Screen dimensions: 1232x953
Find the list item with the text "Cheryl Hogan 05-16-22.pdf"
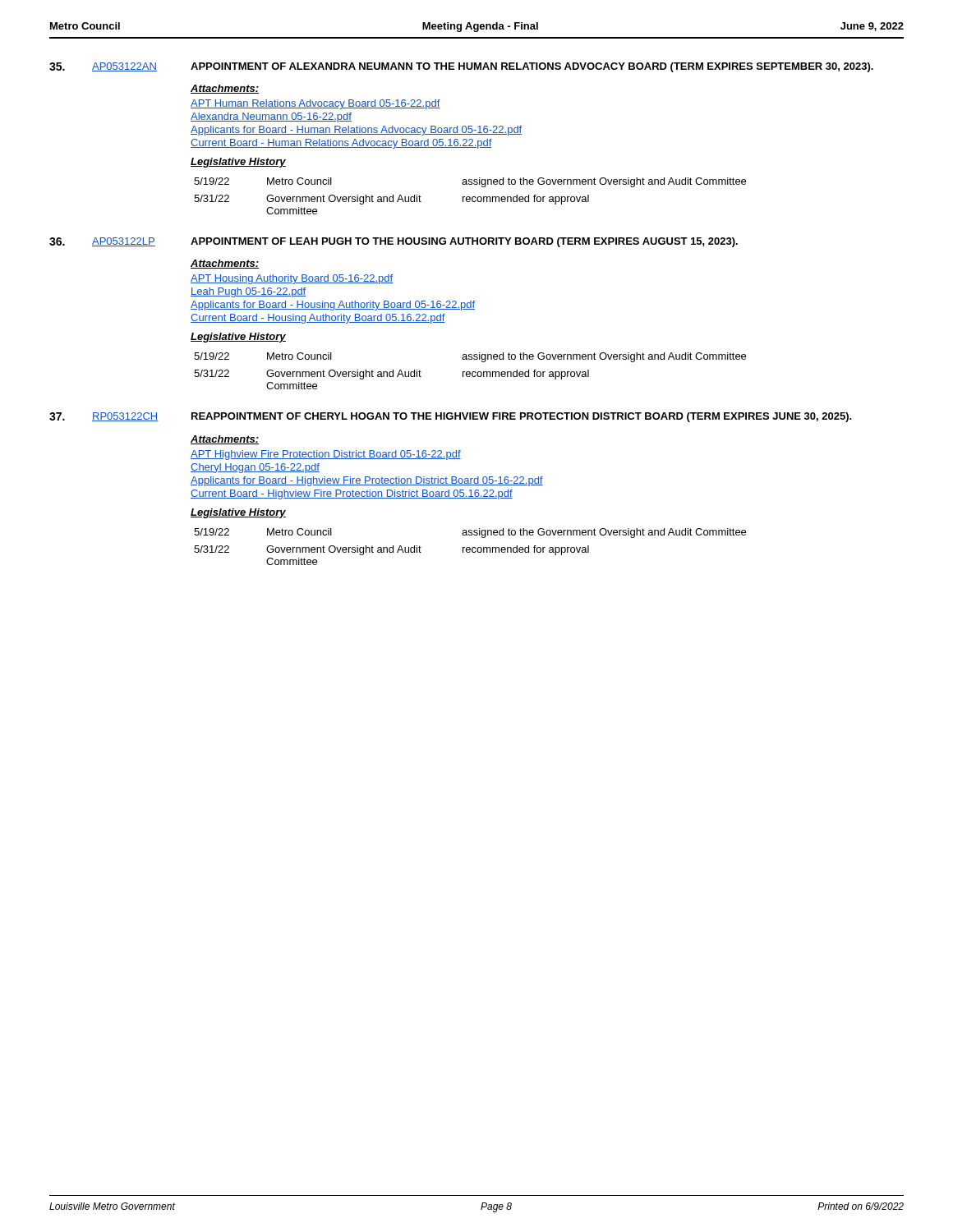pyautogui.click(x=547, y=467)
